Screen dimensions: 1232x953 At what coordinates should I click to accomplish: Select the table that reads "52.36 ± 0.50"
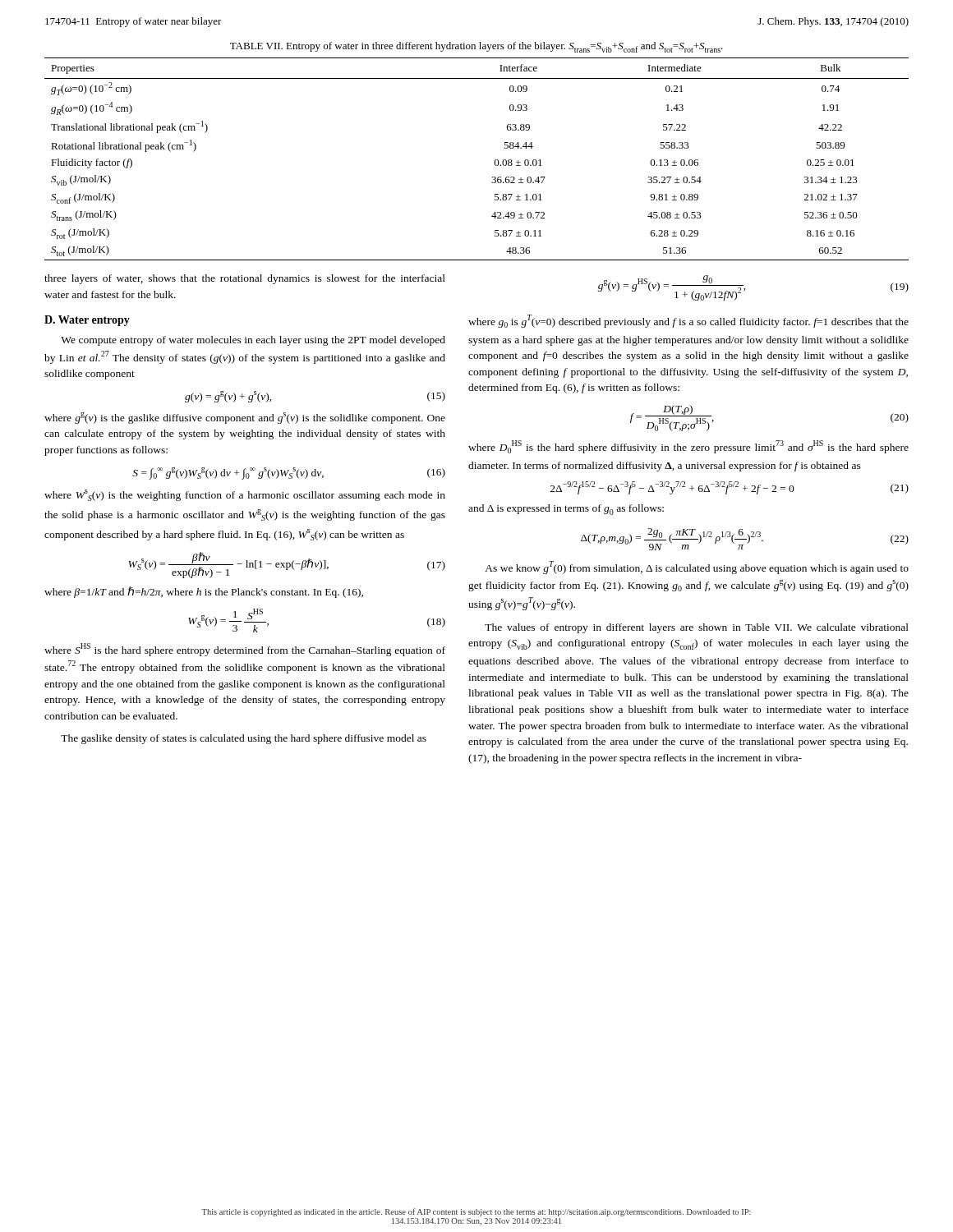click(476, 159)
